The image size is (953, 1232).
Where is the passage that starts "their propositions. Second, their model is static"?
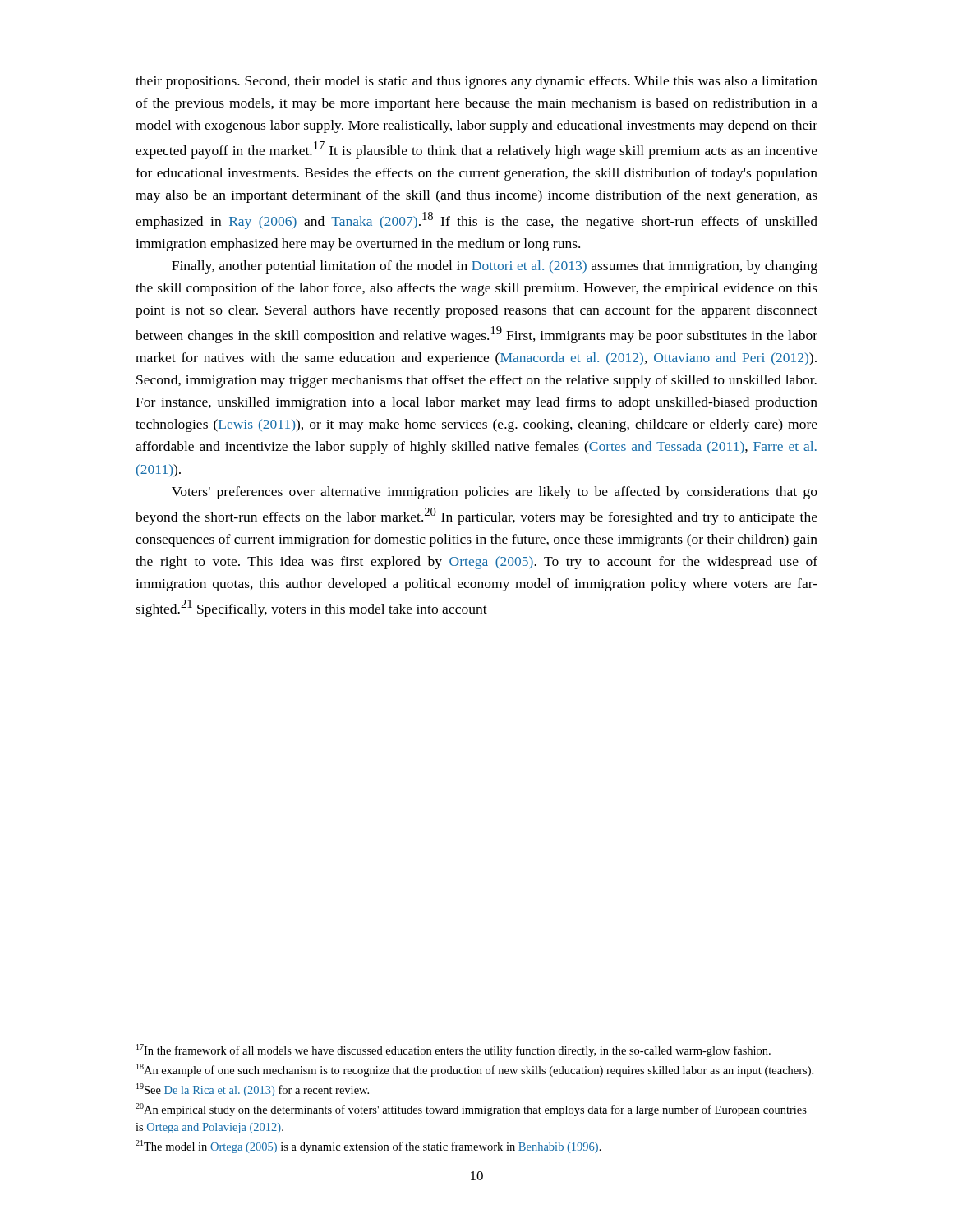pos(476,162)
